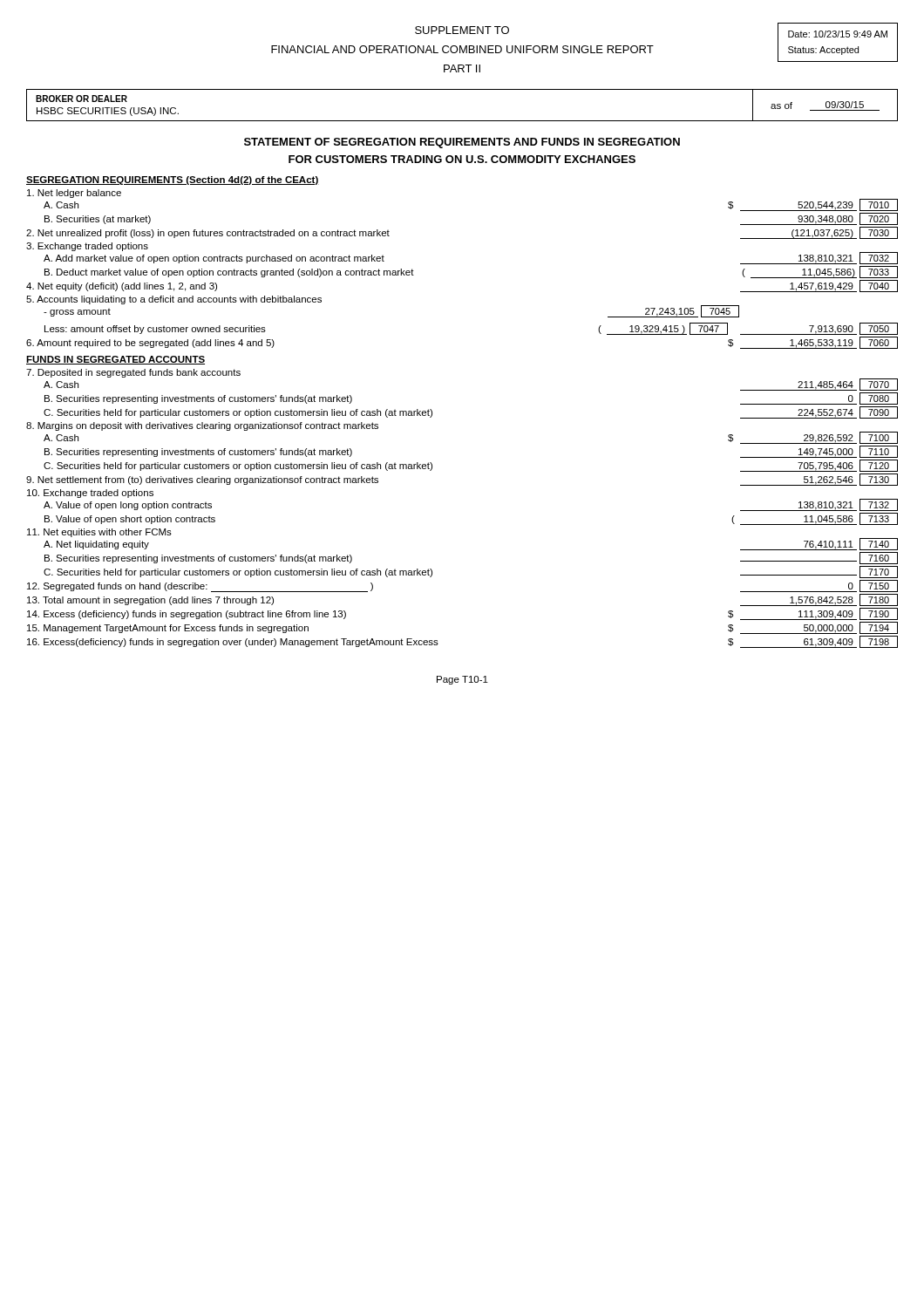Where is the passage that starts "Amount required to be segregated (add lines 4"?
This screenshot has height=1308, width=924.
tap(146, 343)
